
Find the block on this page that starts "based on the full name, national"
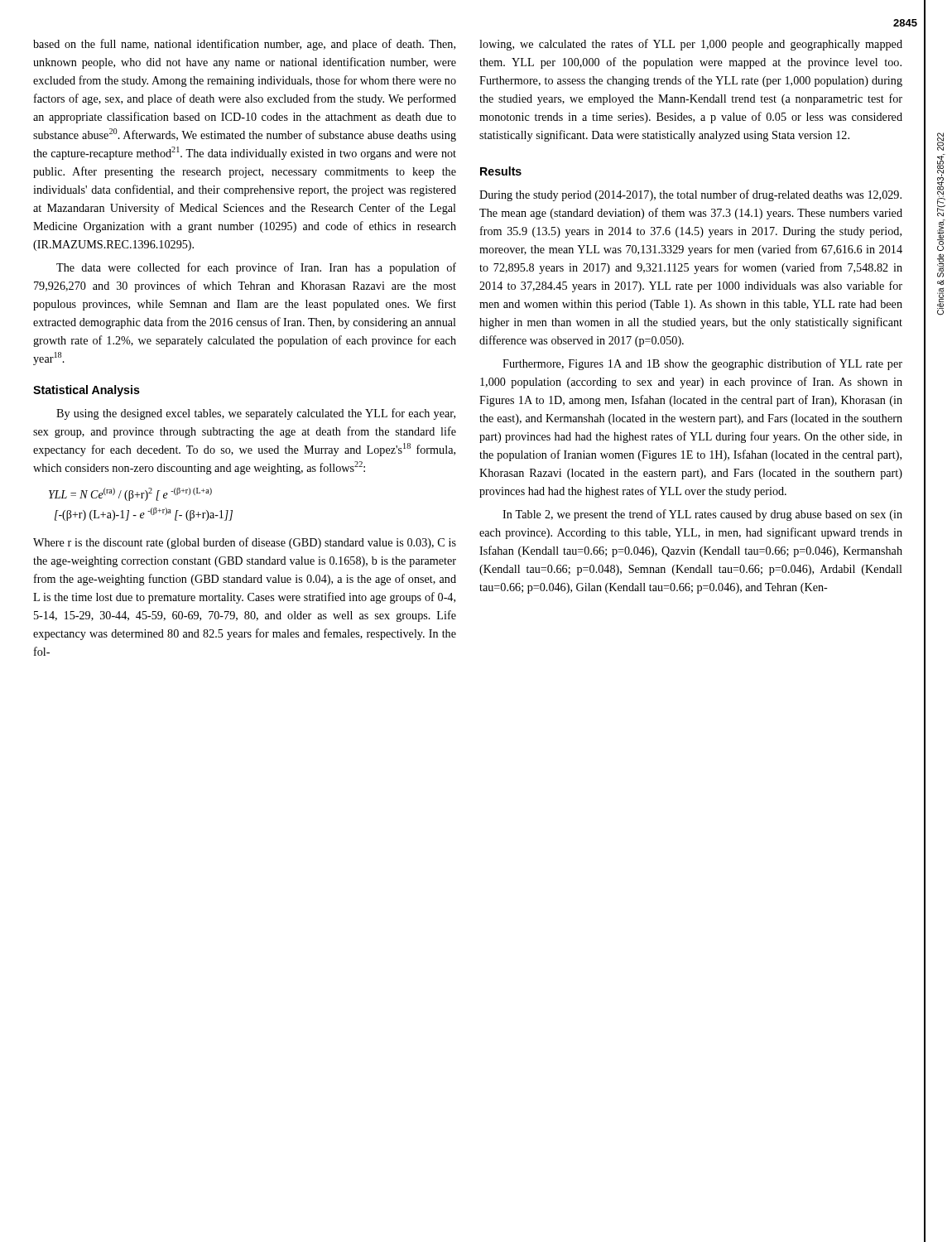(245, 144)
